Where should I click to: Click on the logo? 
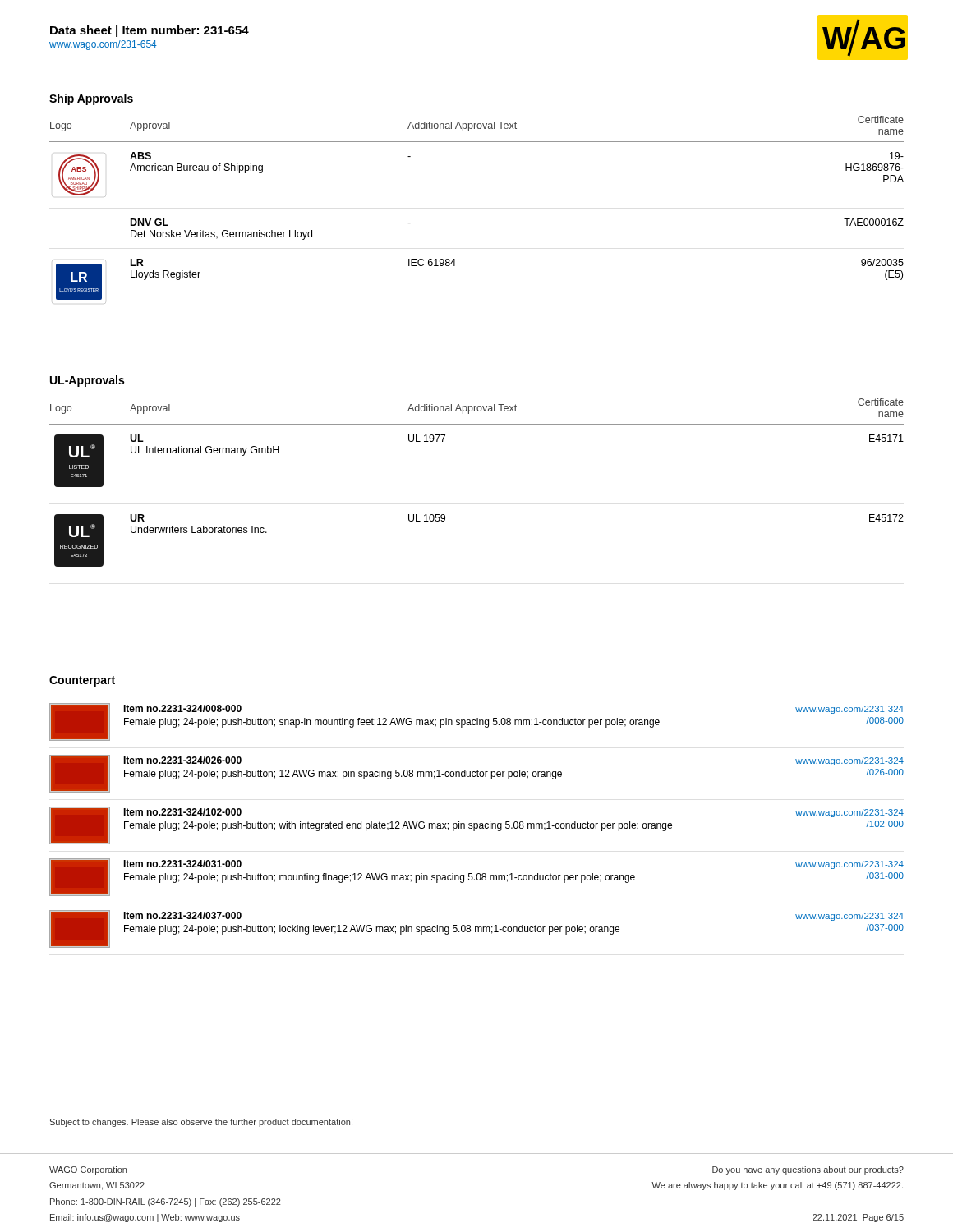[863, 39]
